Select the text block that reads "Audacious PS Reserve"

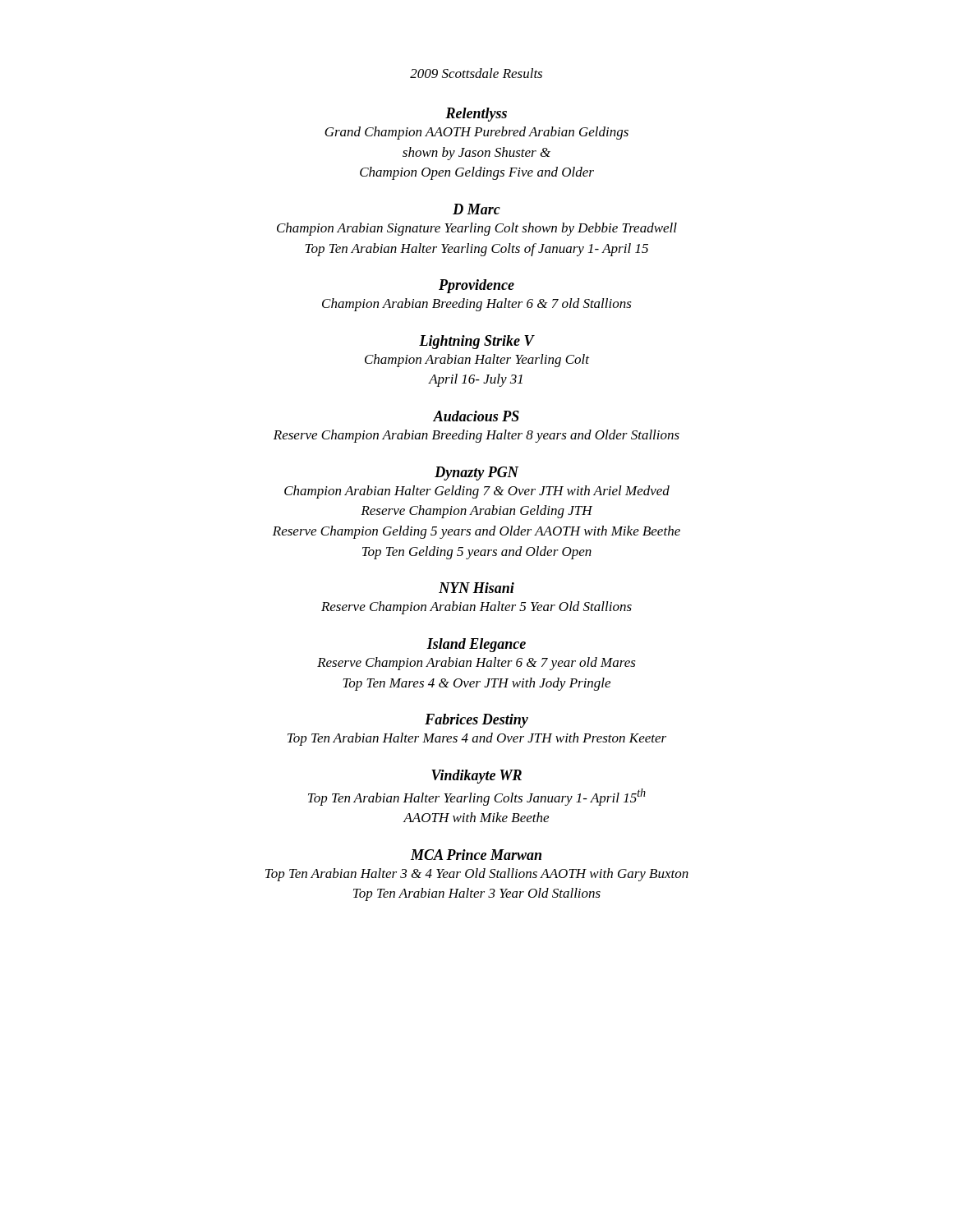(476, 427)
